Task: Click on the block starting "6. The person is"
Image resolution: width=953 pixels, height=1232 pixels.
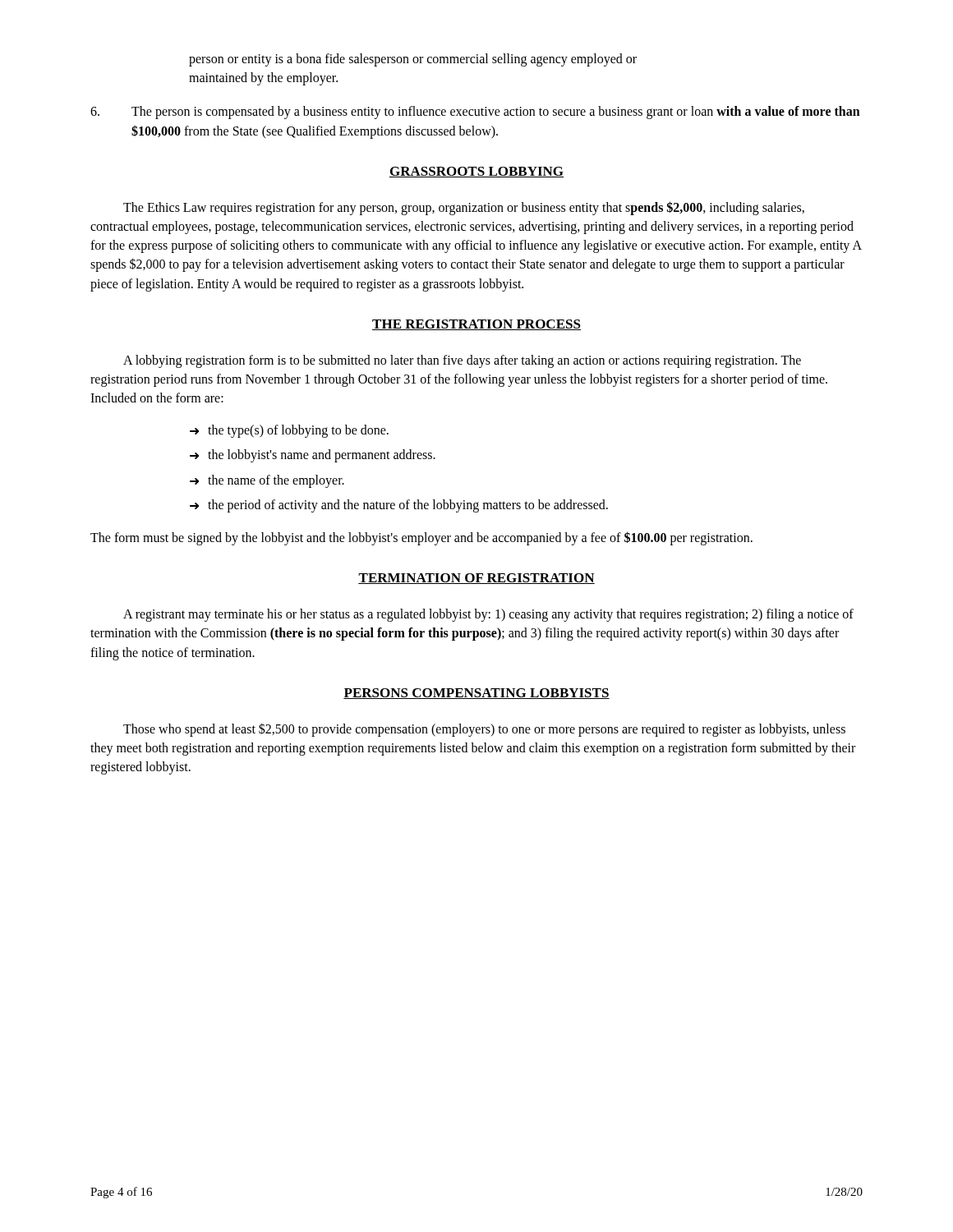Action: point(476,121)
